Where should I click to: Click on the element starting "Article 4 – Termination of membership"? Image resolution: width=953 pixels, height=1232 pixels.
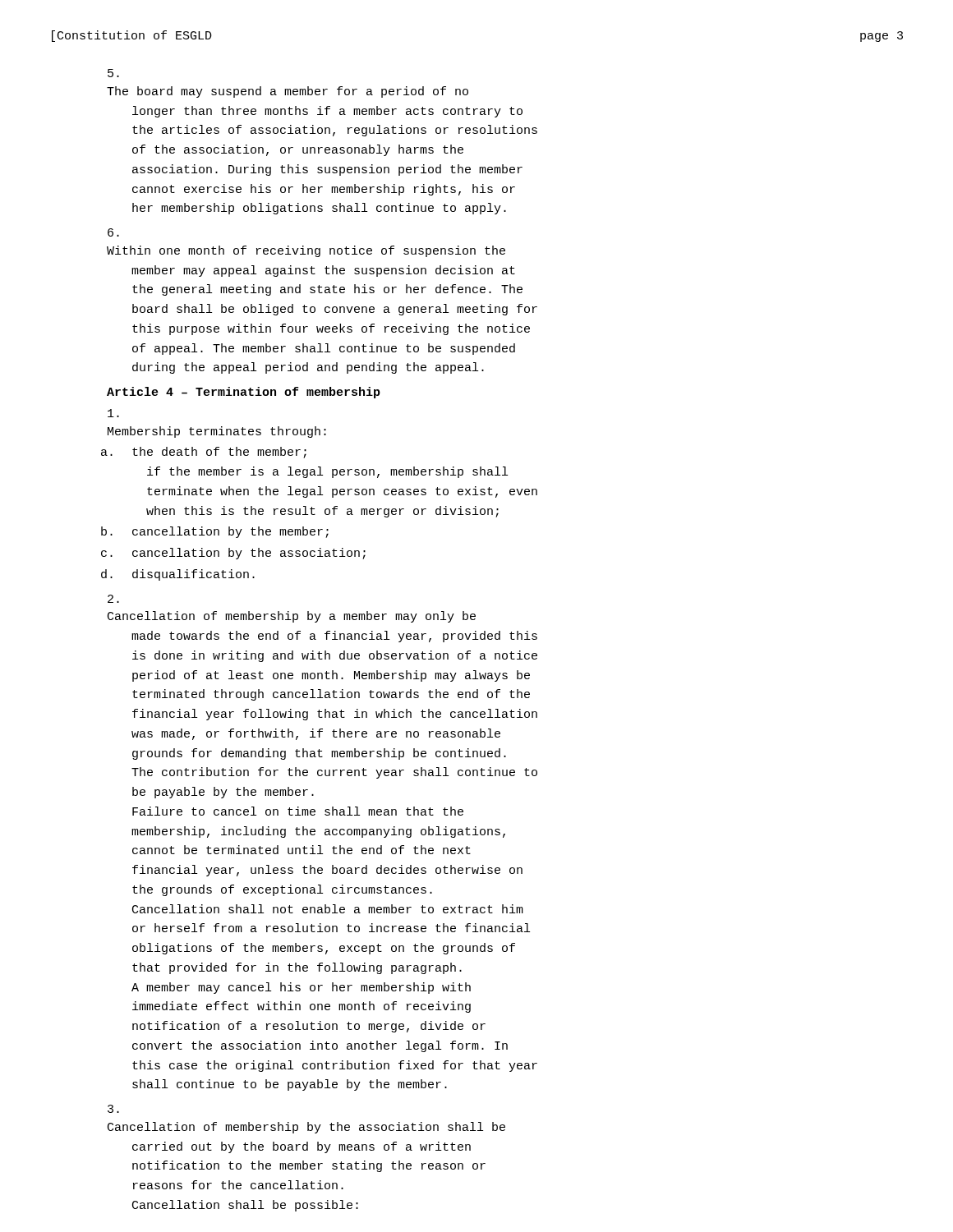pyautogui.click(x=244, y=393)
